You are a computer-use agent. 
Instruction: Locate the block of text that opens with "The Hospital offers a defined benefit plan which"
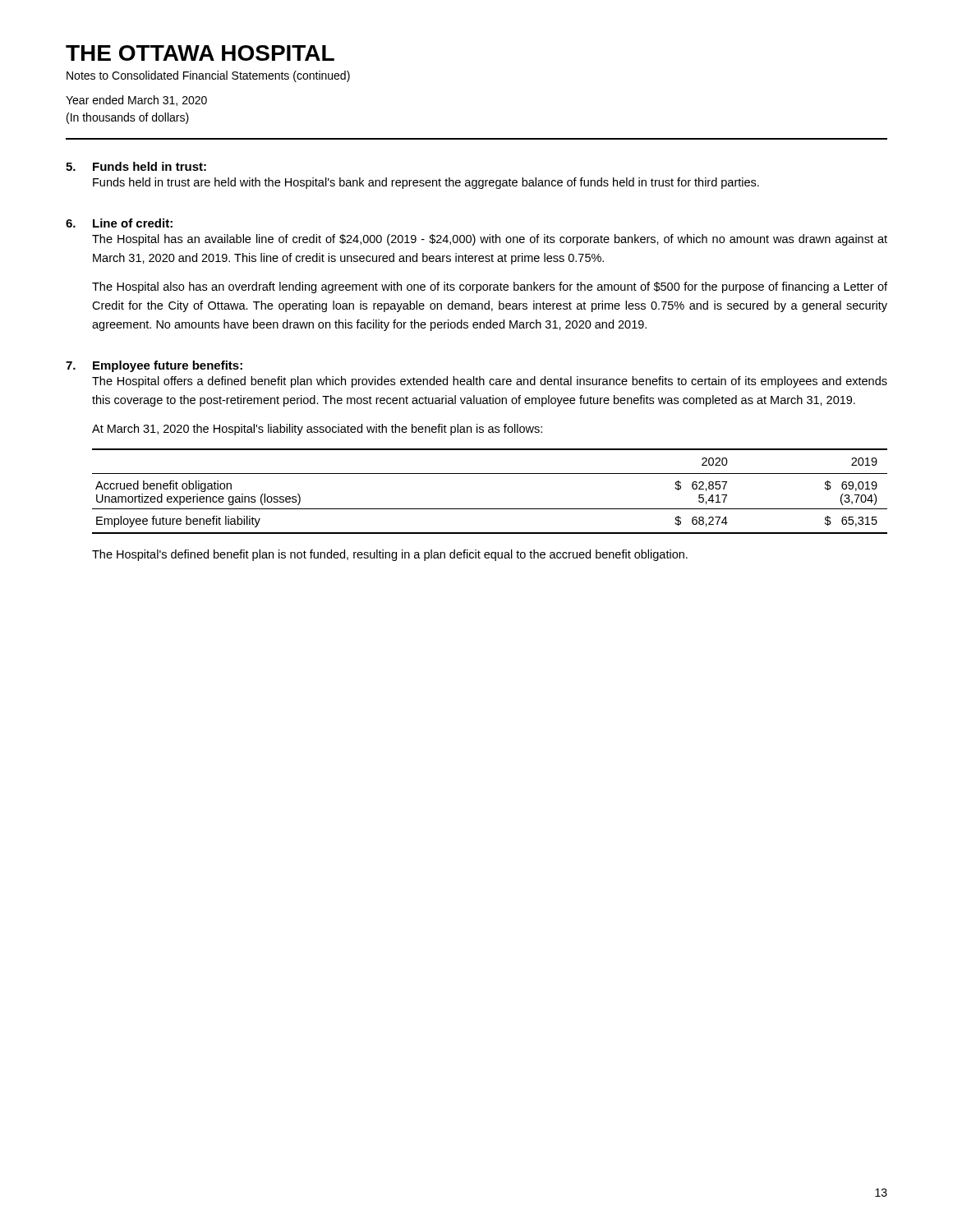point(490,390)
